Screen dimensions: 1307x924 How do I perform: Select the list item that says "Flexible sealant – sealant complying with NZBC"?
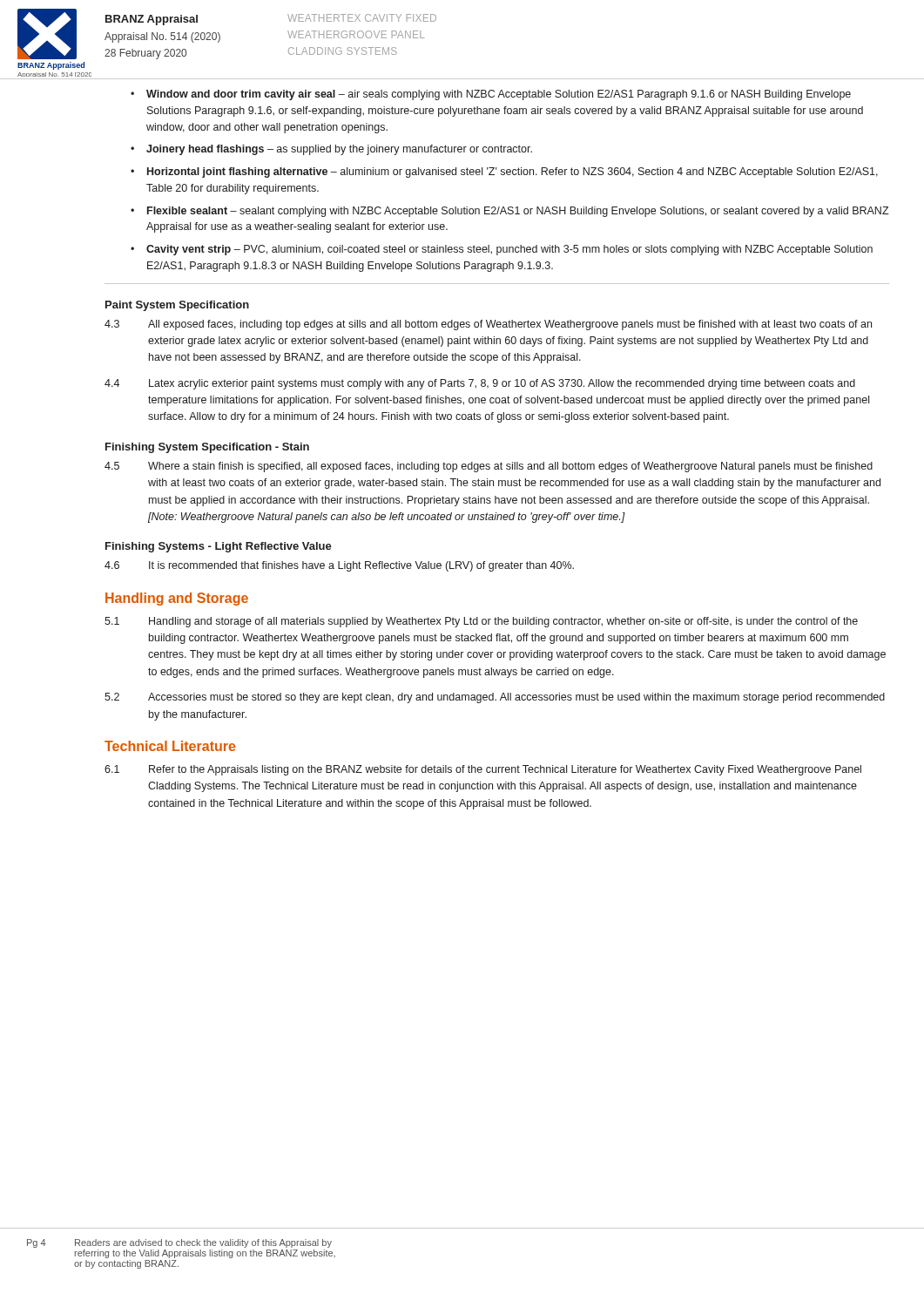tap(518, 219)
